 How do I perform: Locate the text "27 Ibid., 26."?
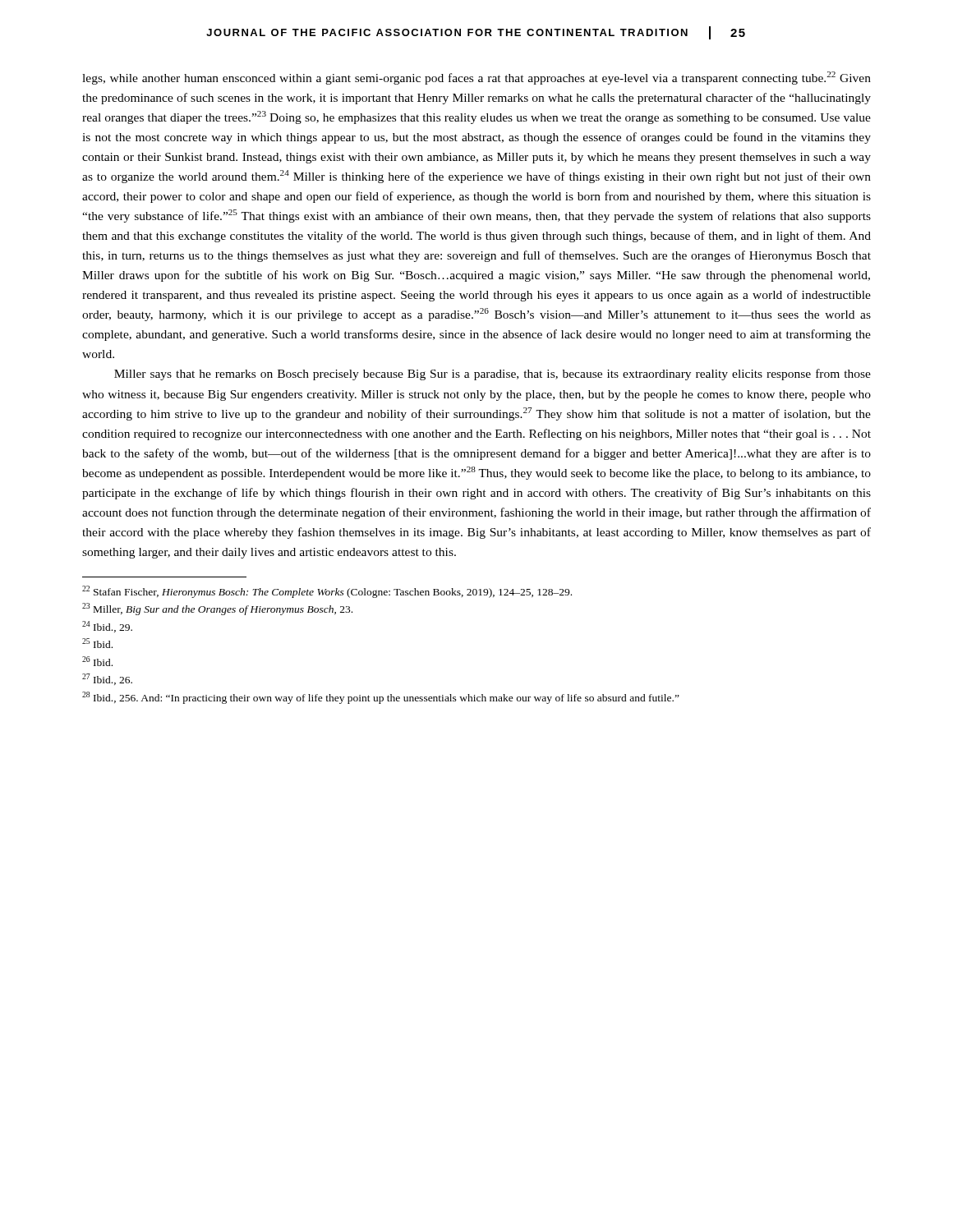coord(108,679)
